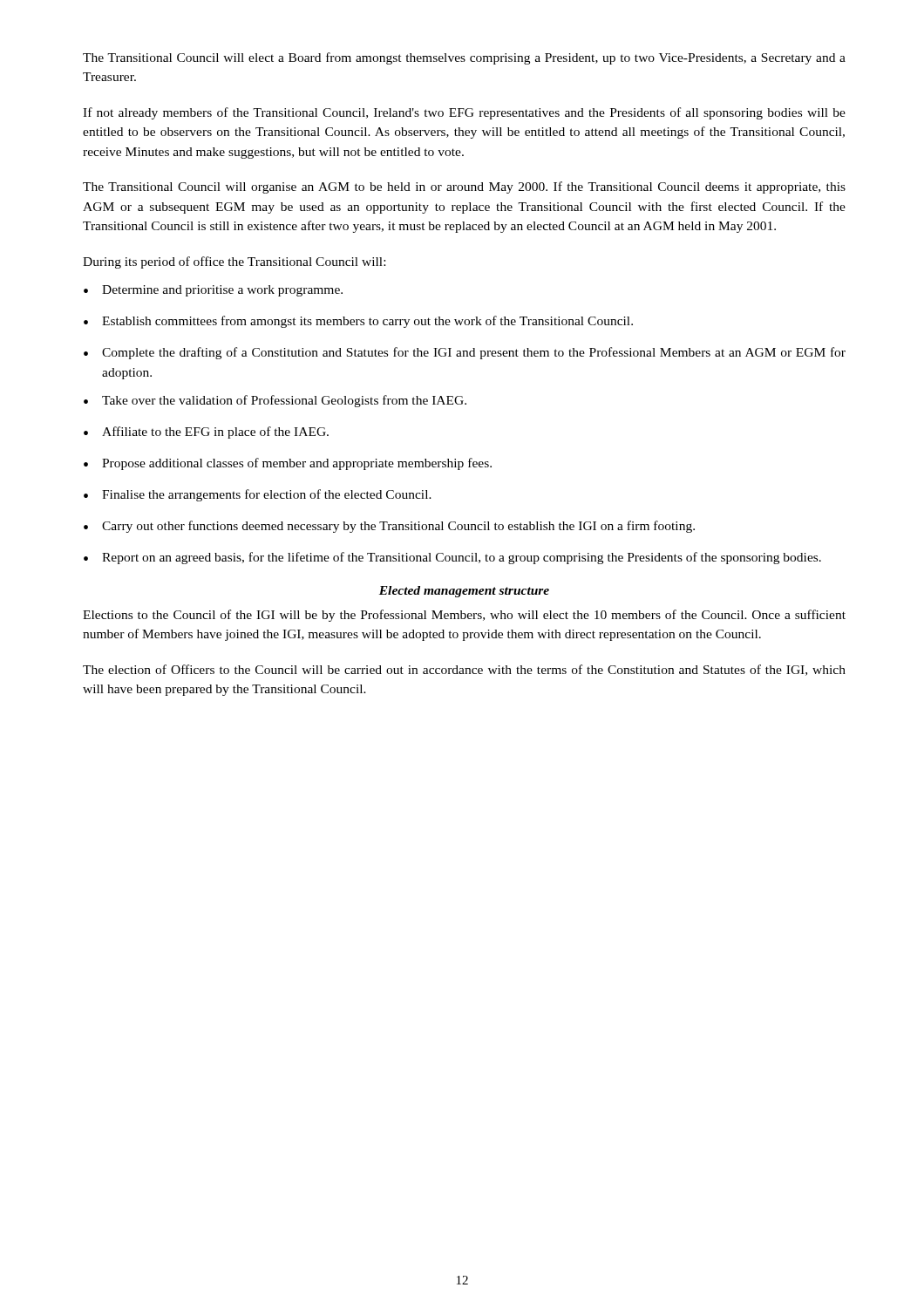Locate the text block with the text "During its period"

point(235,261)
